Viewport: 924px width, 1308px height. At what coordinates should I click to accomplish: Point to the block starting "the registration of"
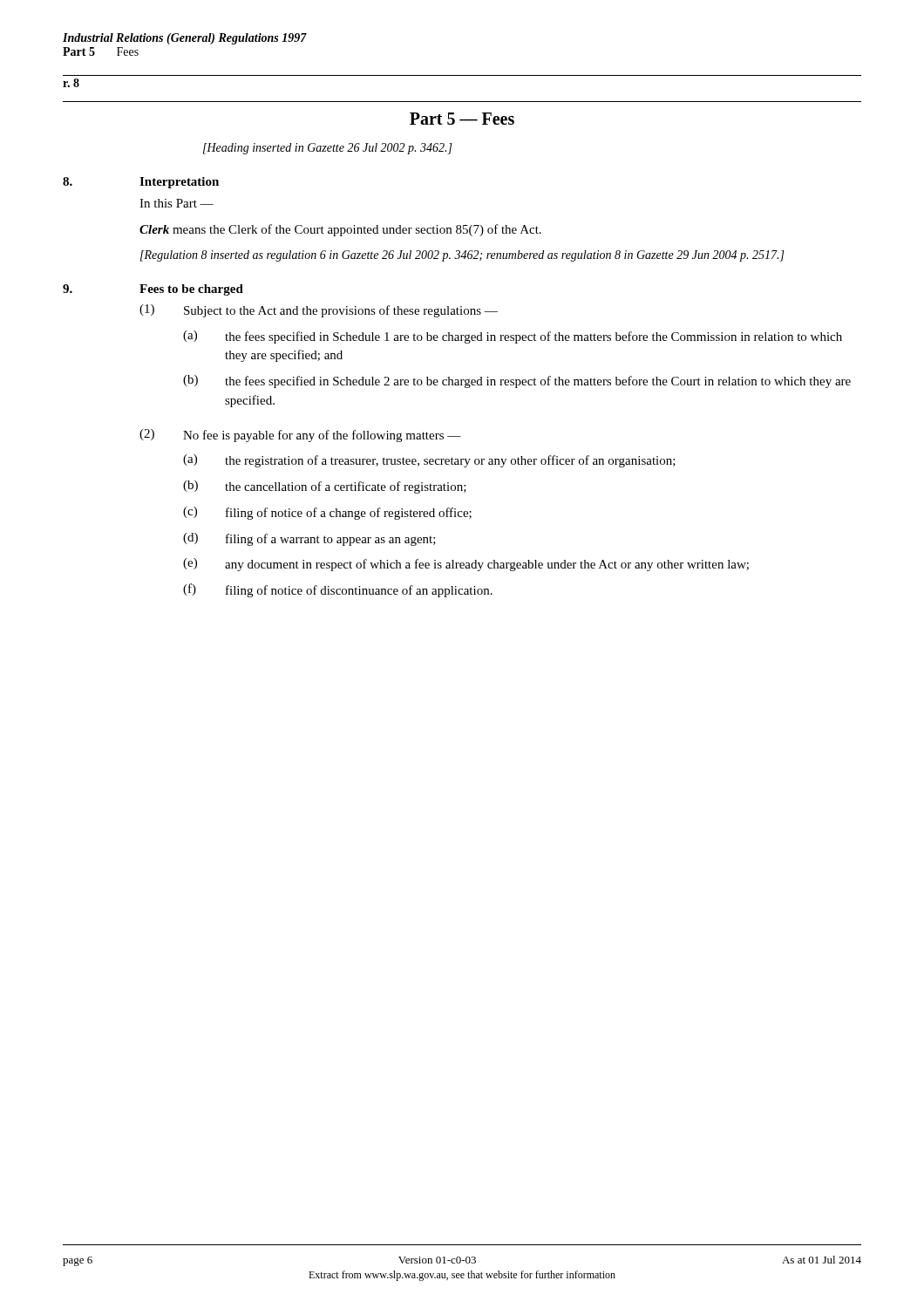pyautogui.click(x=450, y=461)
